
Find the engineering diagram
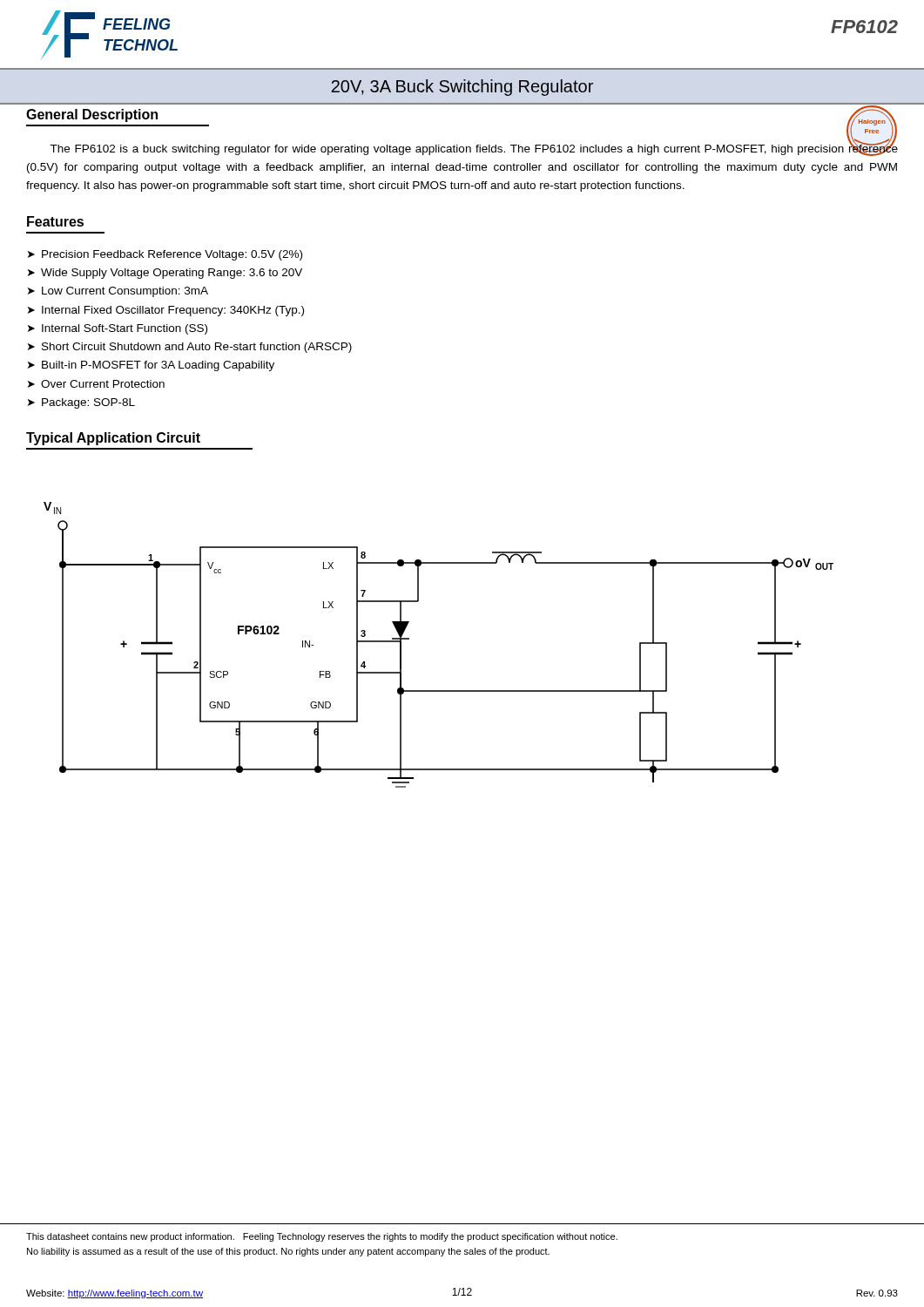462,631
